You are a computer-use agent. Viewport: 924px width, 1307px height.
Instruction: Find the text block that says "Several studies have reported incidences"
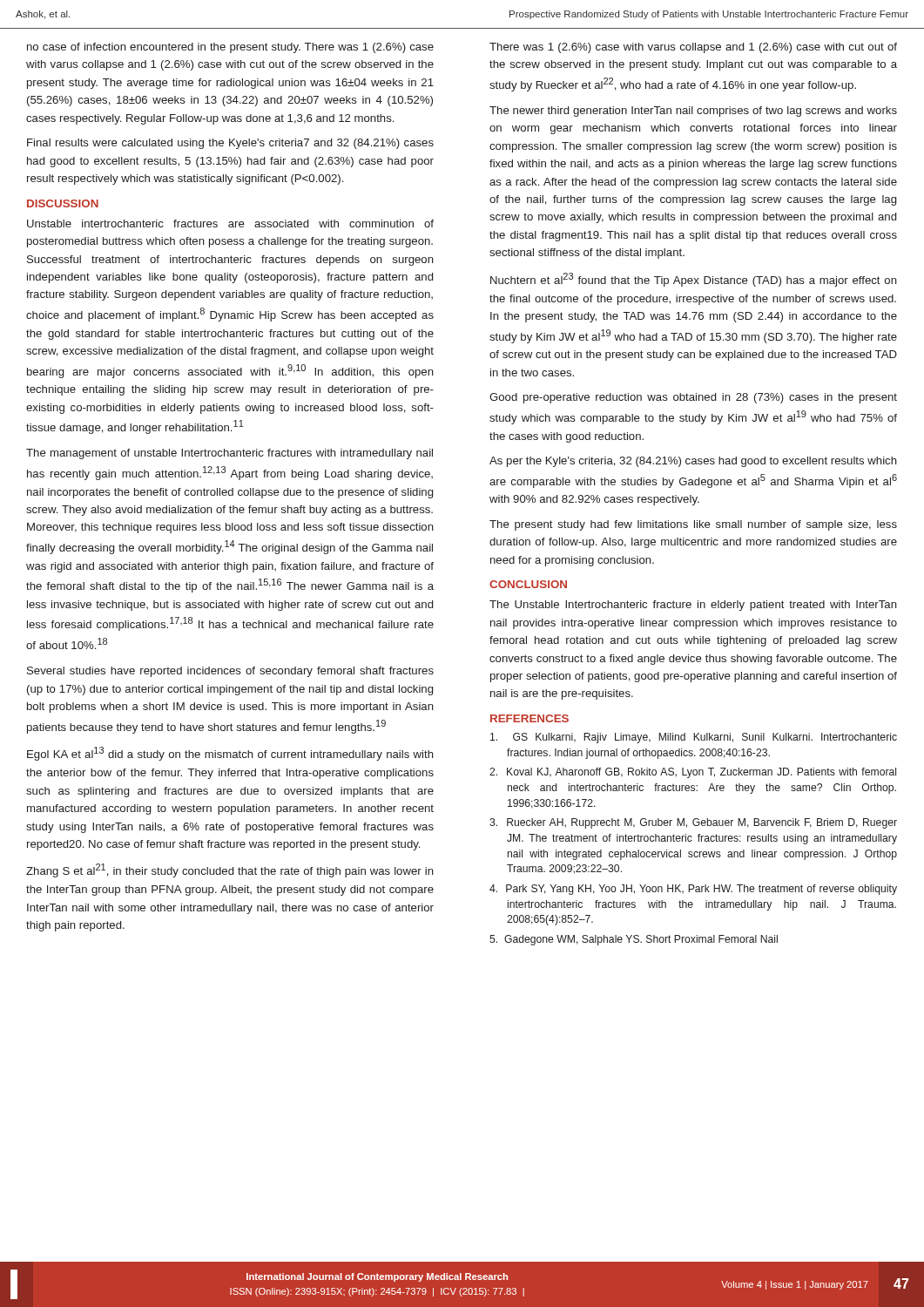230,700
